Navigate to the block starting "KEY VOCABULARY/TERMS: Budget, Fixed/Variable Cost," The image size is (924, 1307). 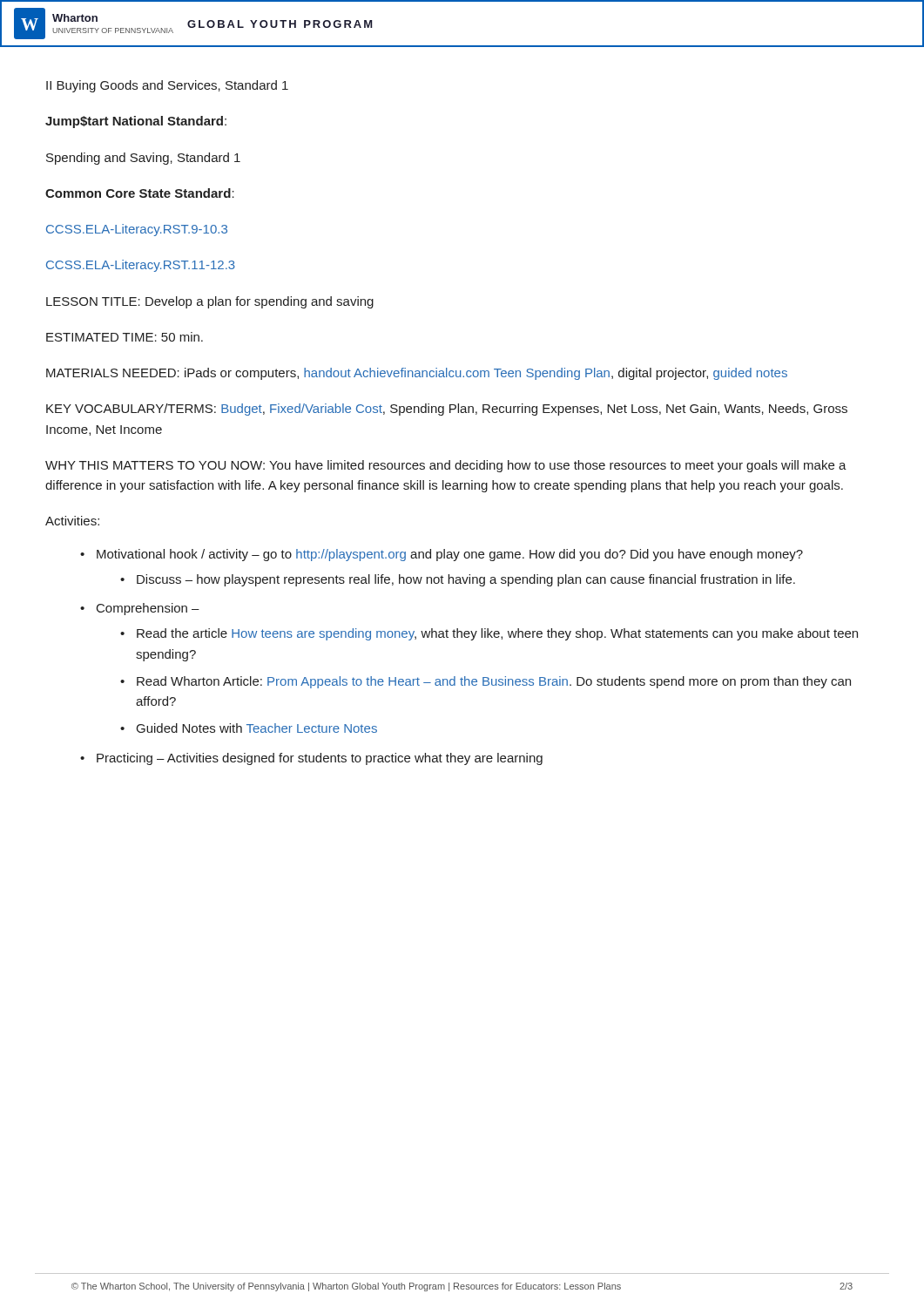447,419
